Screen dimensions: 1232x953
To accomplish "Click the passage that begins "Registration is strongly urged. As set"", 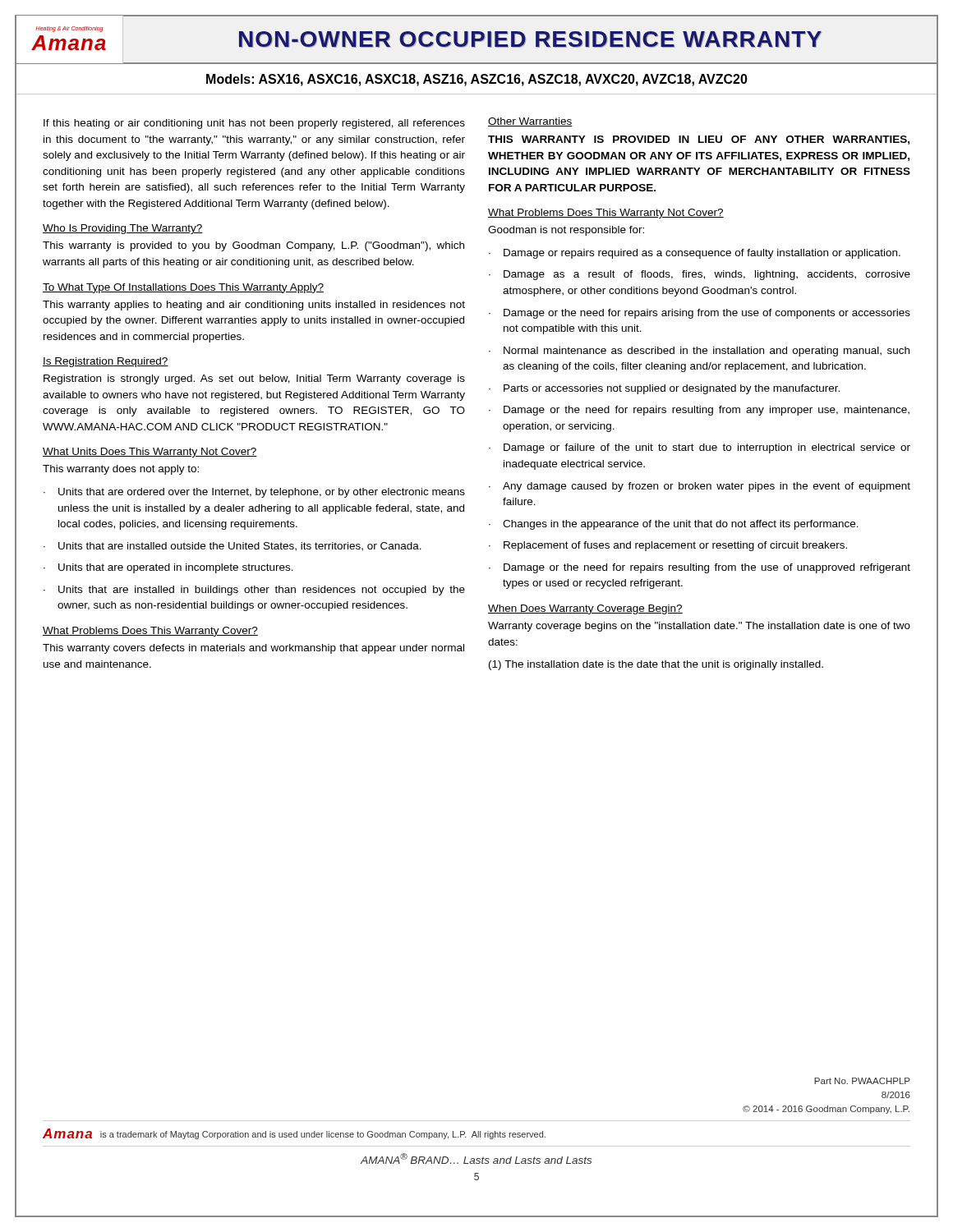I will pos(254,403).
